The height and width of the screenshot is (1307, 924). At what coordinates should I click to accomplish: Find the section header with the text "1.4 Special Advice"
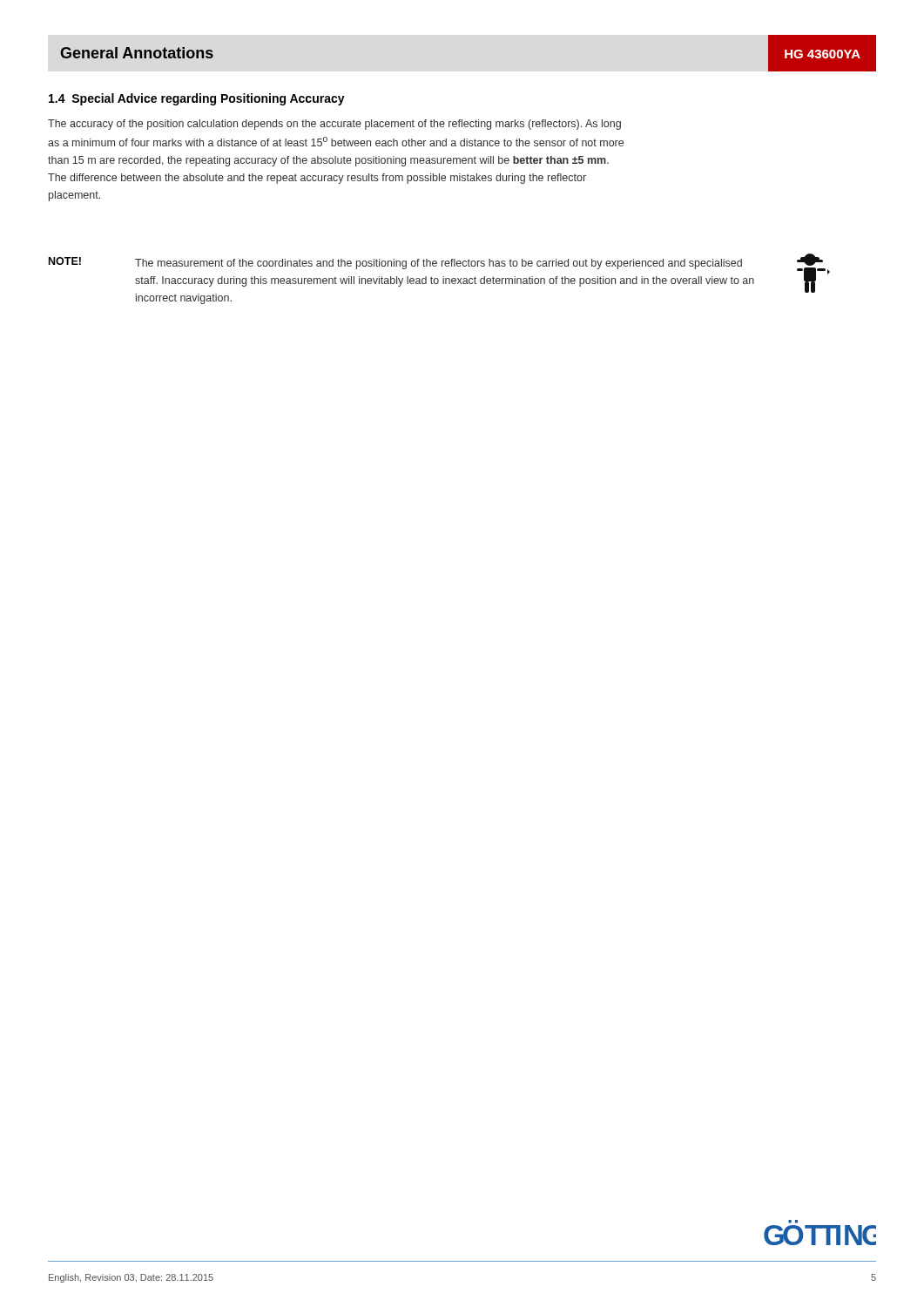pos(196,98)
